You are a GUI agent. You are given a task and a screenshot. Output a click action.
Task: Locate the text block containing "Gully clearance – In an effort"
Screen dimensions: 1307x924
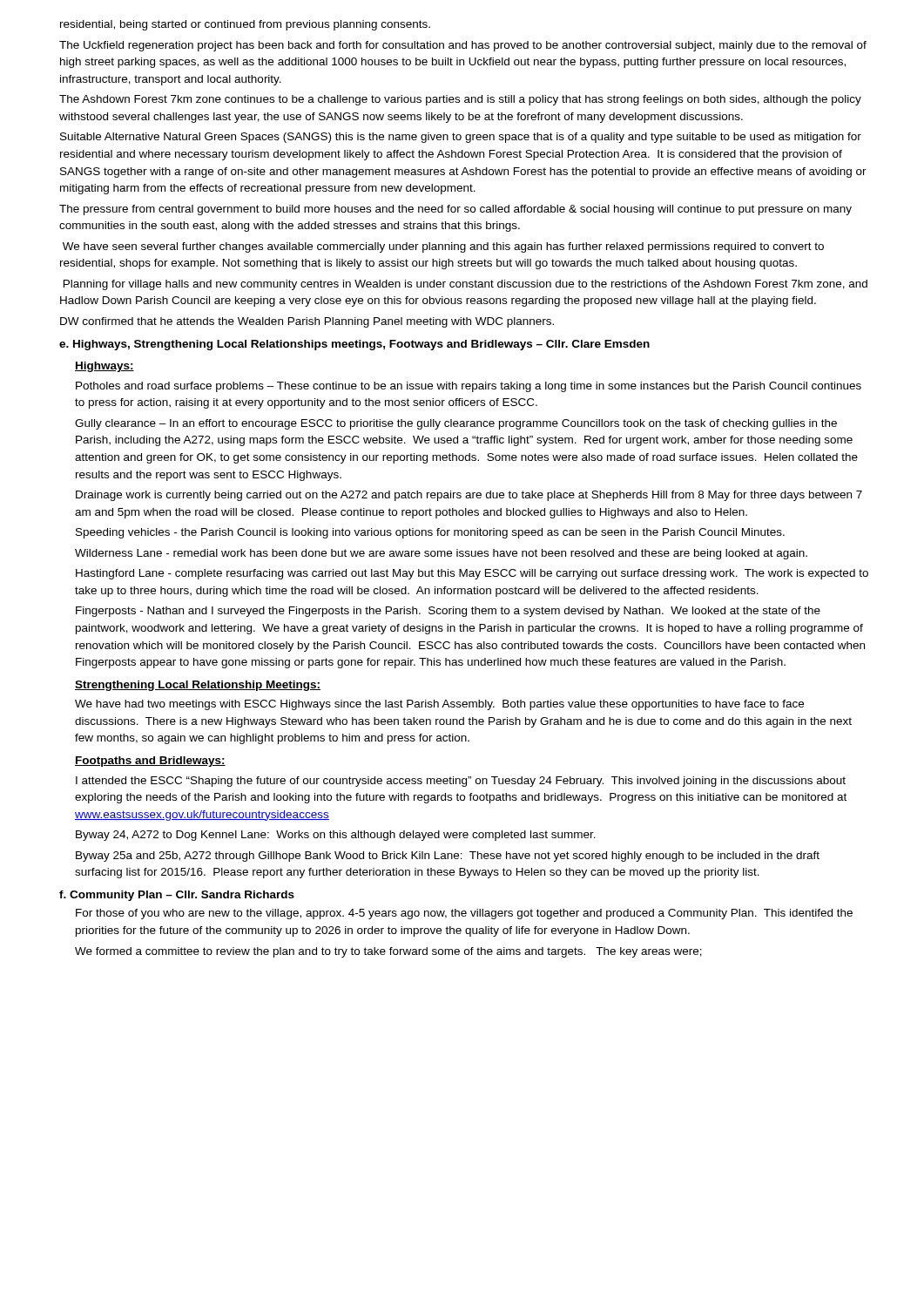pyautogui.click(x=466, y=448)
